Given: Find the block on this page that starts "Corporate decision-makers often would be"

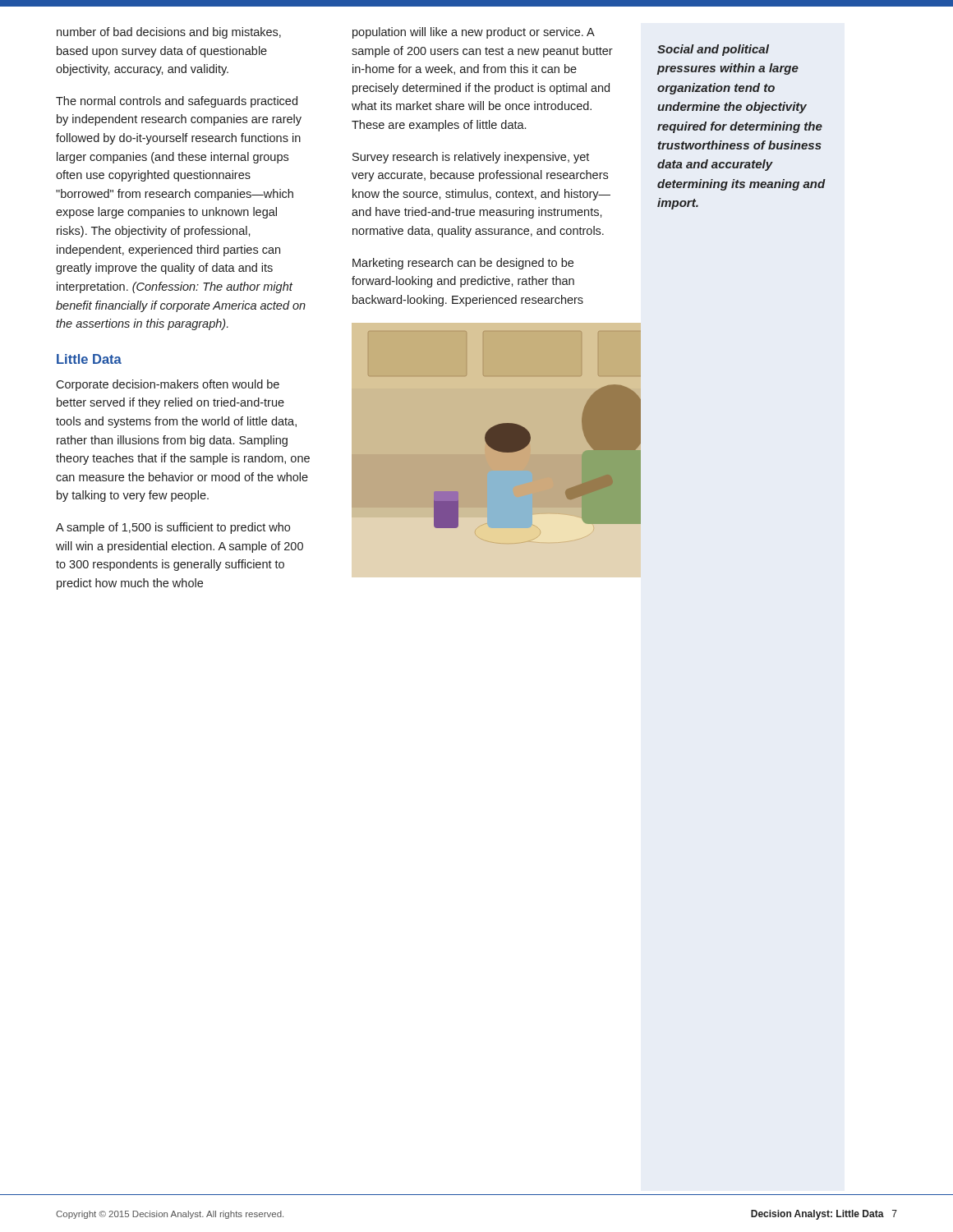Looking at the screenshot, I should (x=183, y=440).
